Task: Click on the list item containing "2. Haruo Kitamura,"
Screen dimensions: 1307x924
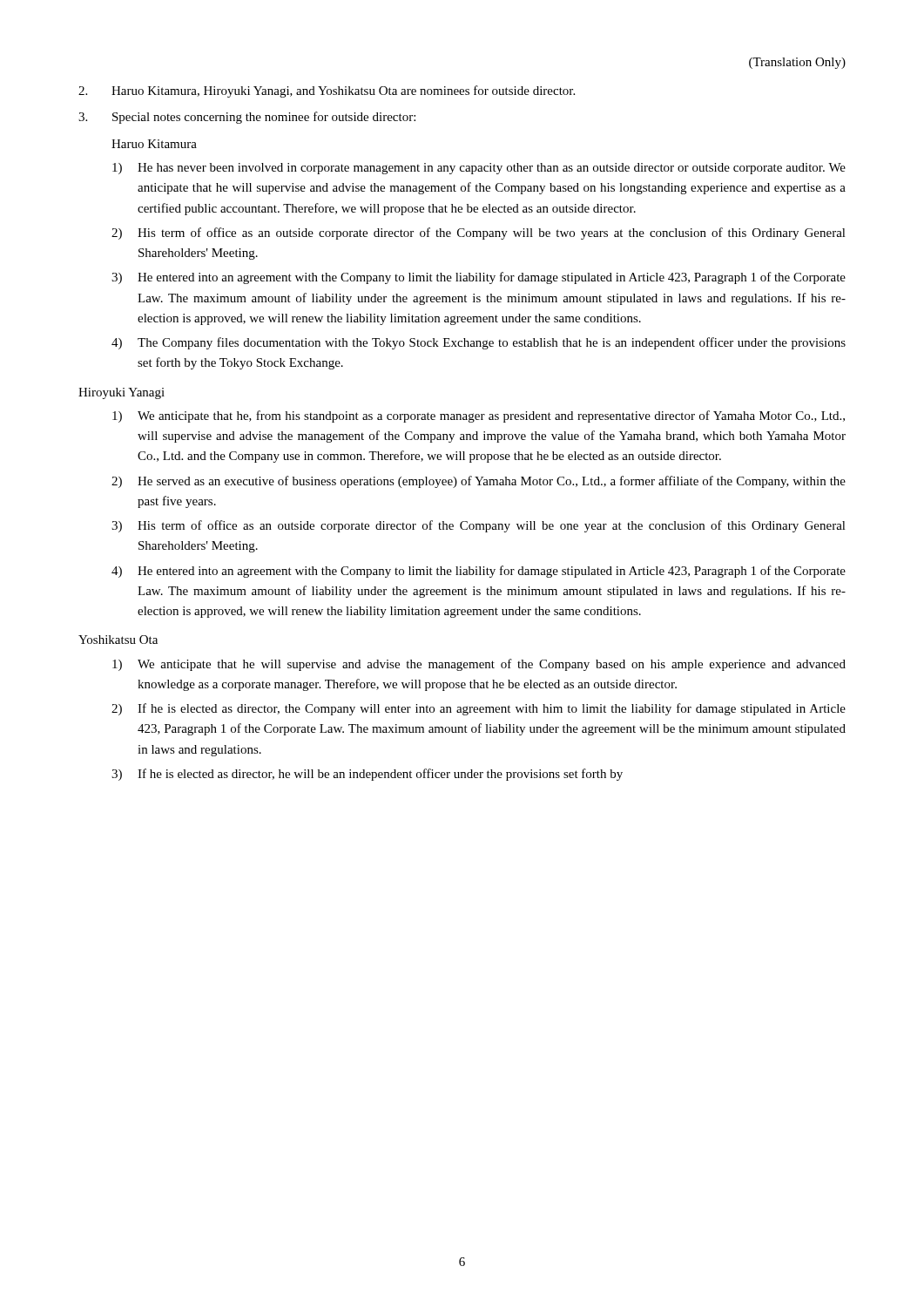Action: pyautogui.click(x=462, y=91)
